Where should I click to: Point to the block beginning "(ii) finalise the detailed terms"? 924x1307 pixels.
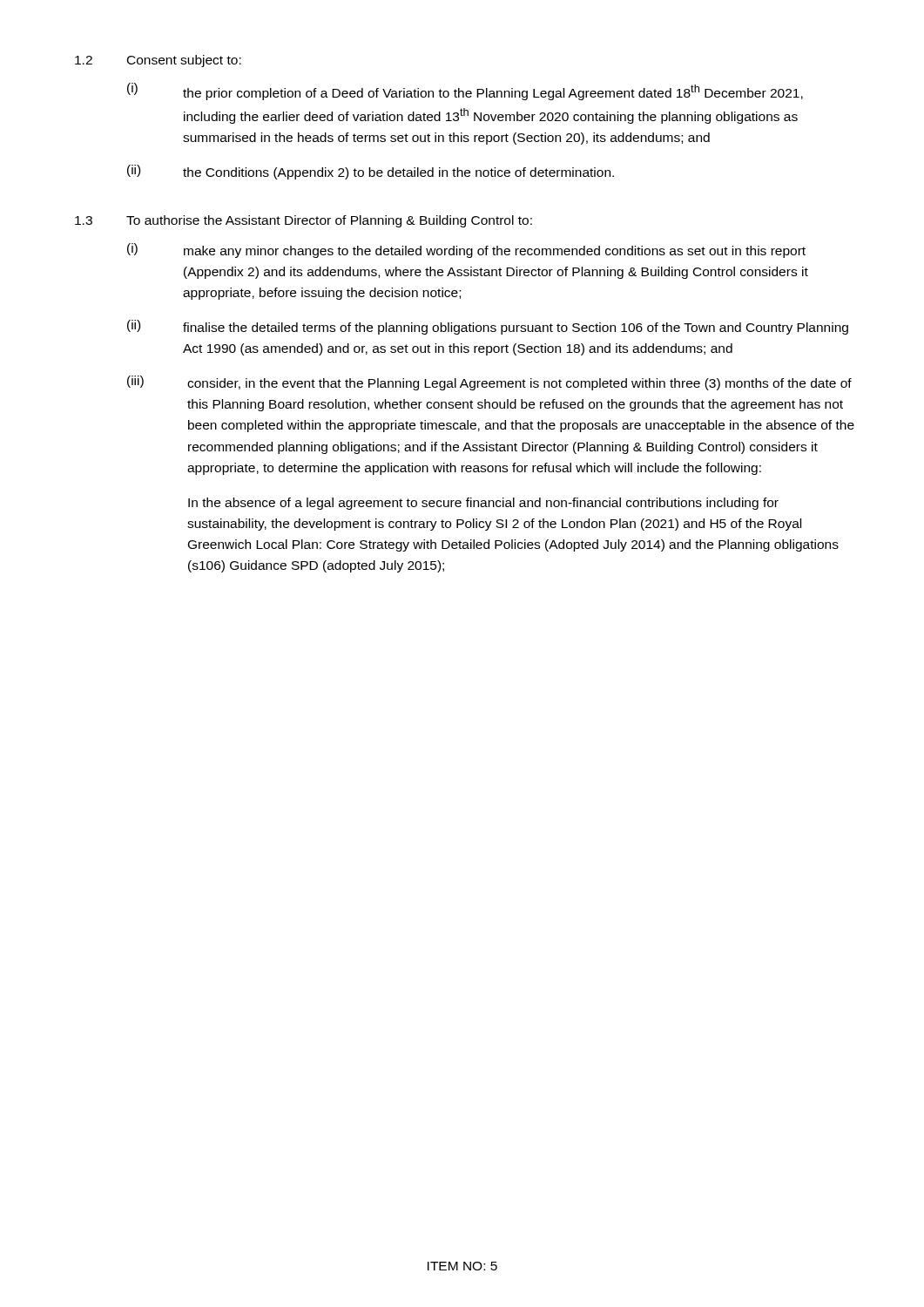(492, 338)
